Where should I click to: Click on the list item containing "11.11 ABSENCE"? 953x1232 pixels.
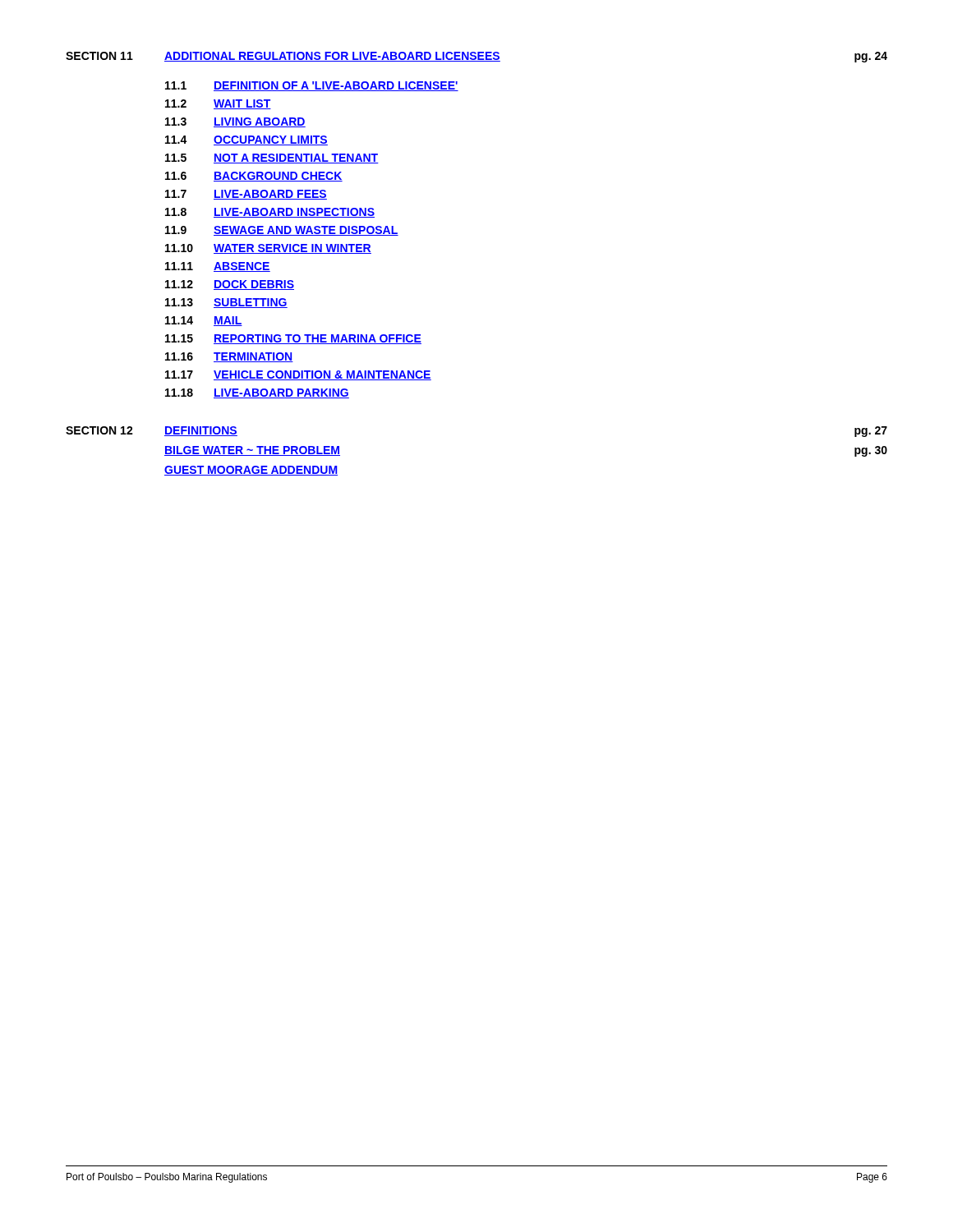[x=217, y=266]
